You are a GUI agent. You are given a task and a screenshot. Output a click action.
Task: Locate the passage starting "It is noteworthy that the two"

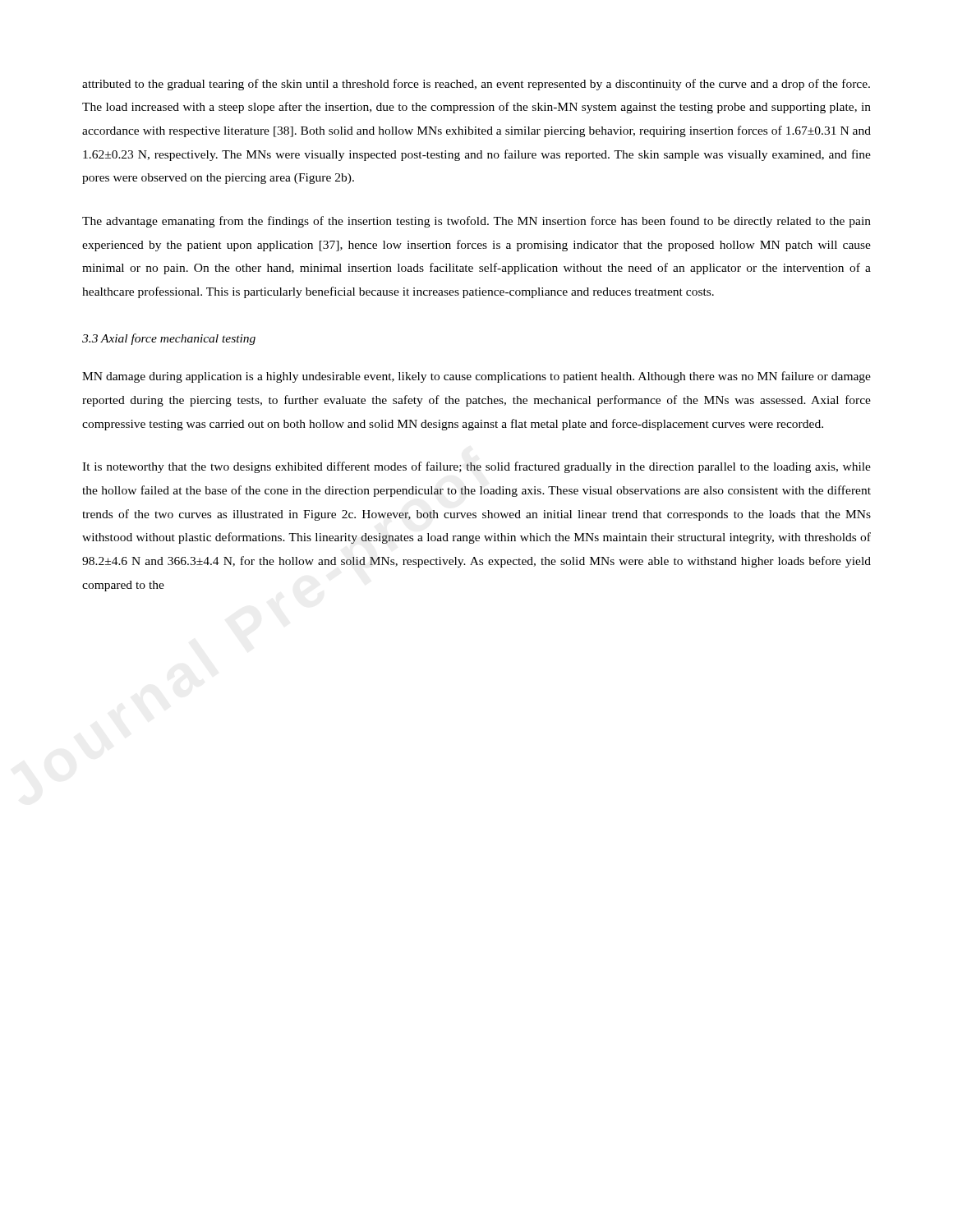(476, 526)
